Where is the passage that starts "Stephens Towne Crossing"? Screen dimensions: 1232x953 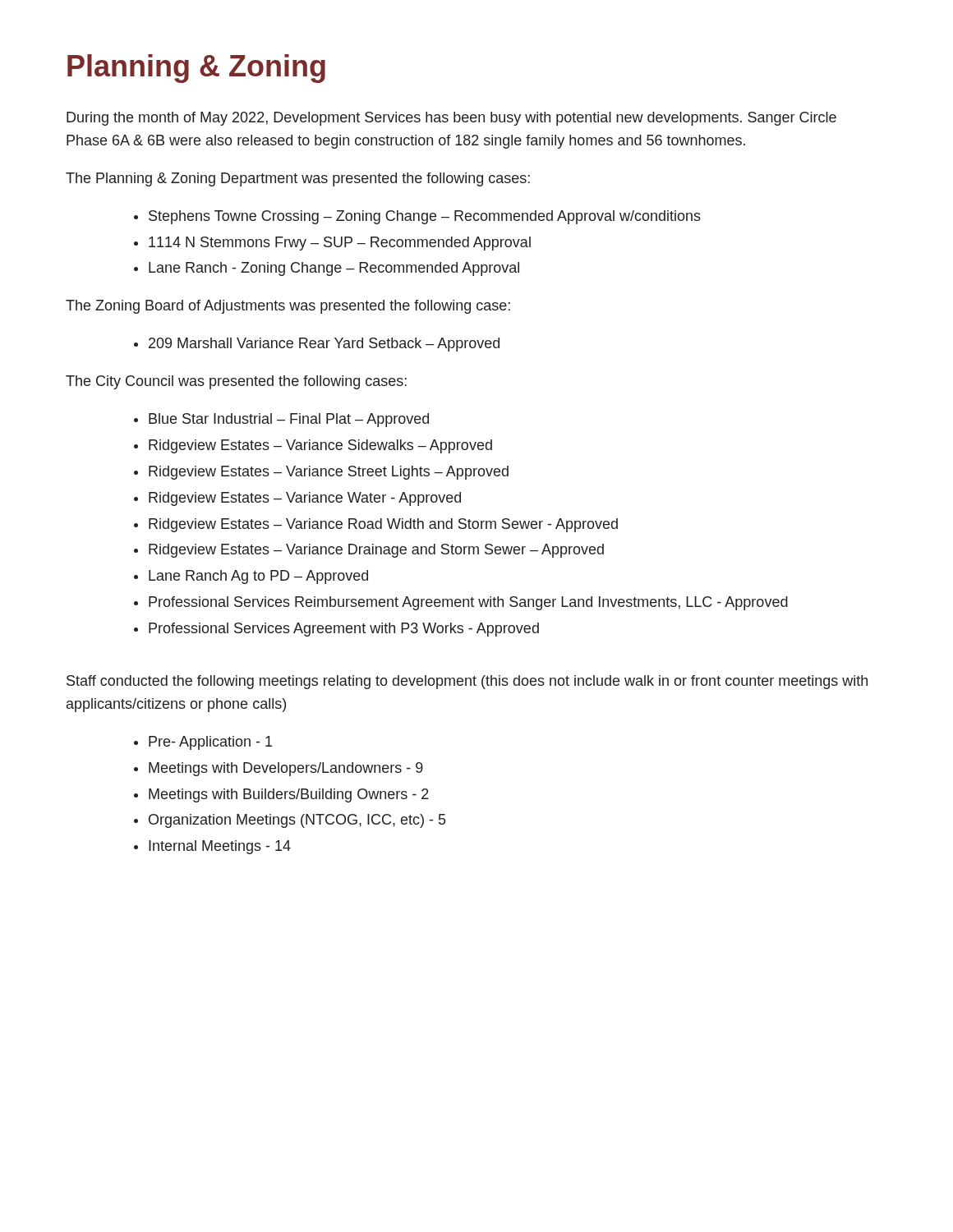(x=424, y=216)
